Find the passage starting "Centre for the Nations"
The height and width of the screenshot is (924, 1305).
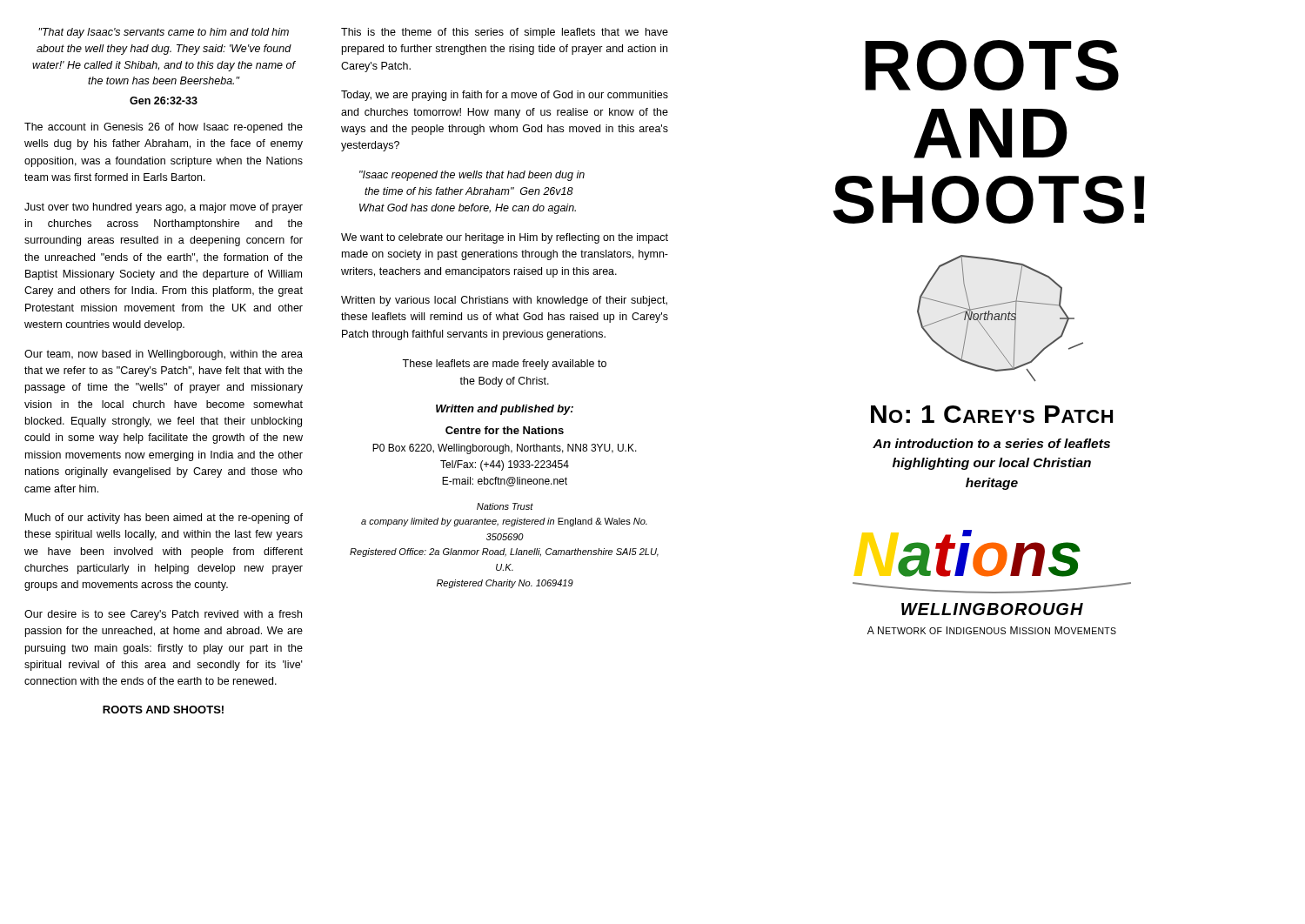click(505, 430)
